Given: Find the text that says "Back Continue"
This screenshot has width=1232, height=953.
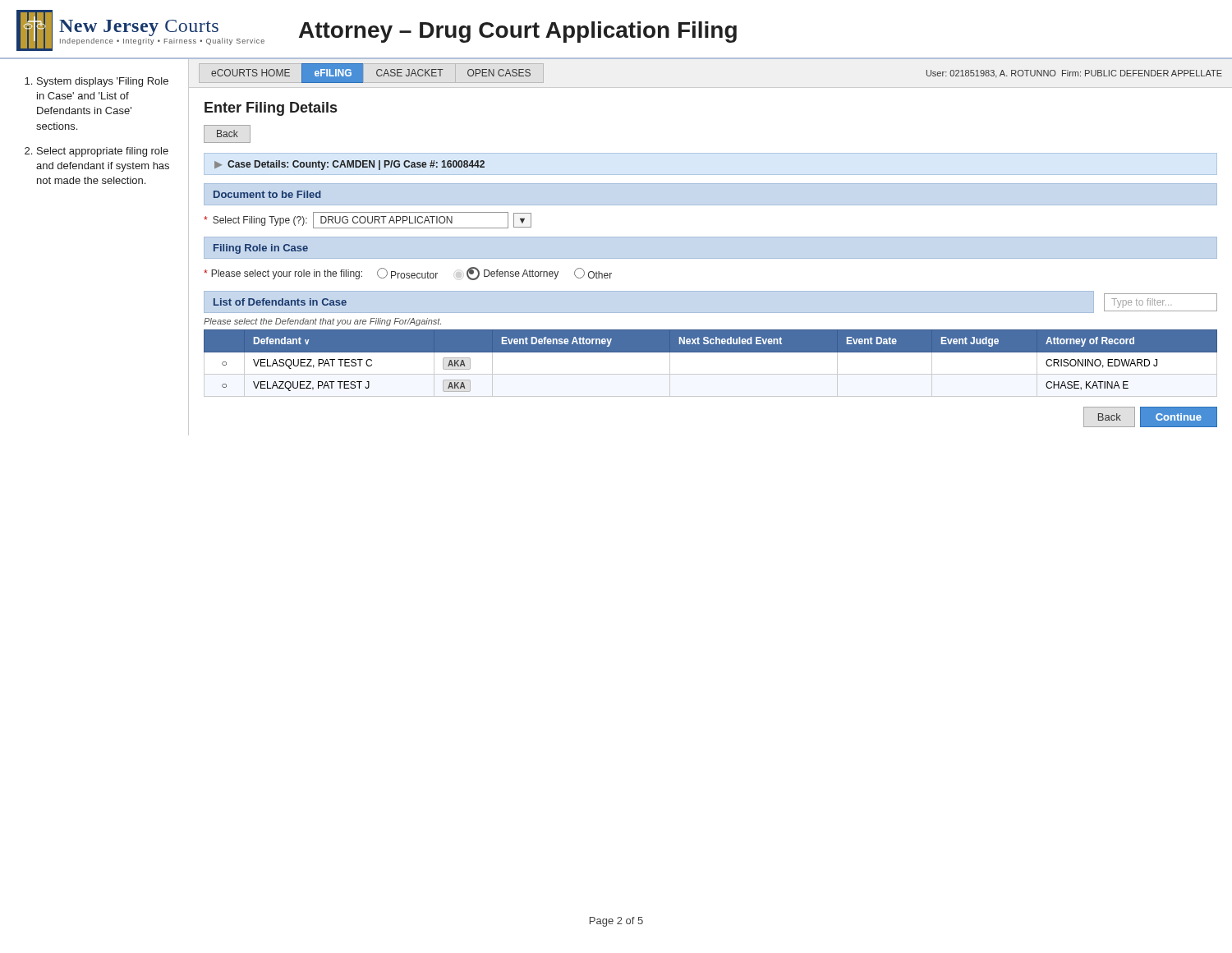Looking at the screenshot, I should (x=1150, y=417).
